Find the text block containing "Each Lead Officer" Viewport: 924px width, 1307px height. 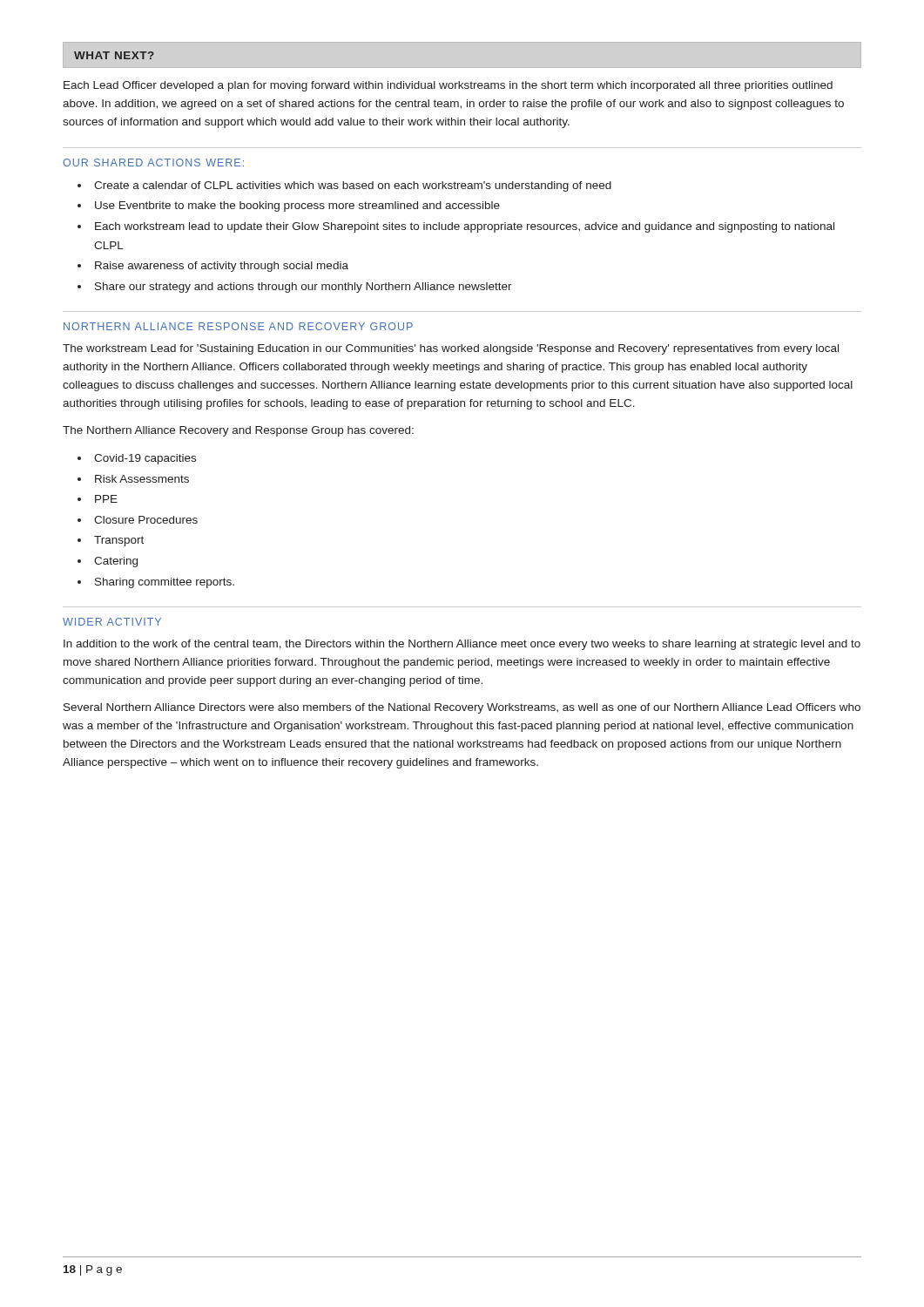tap(454, 103)
